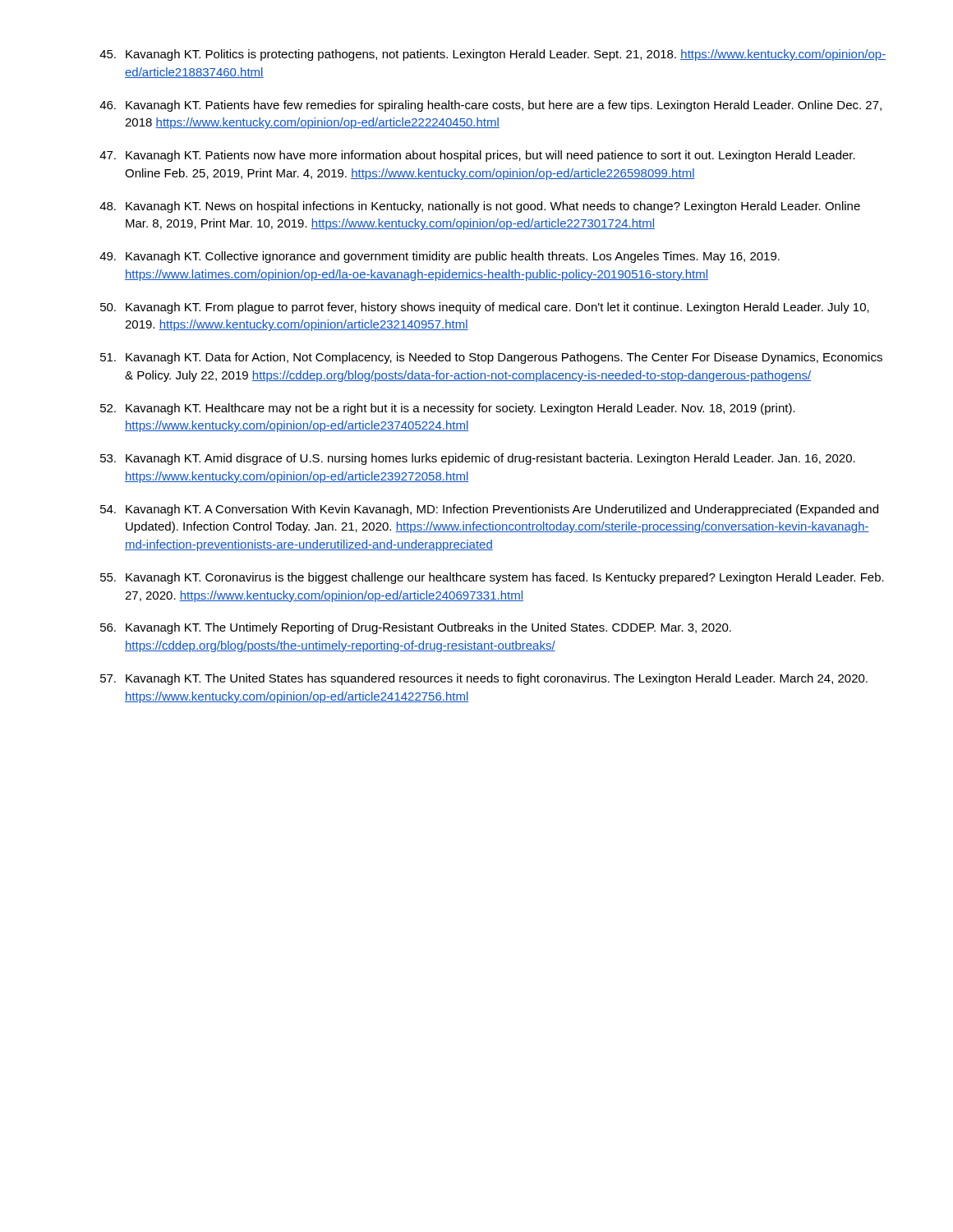Select the list item that says "50. Kavanagh KT."
953x1232 pixels.
(481, 316)
